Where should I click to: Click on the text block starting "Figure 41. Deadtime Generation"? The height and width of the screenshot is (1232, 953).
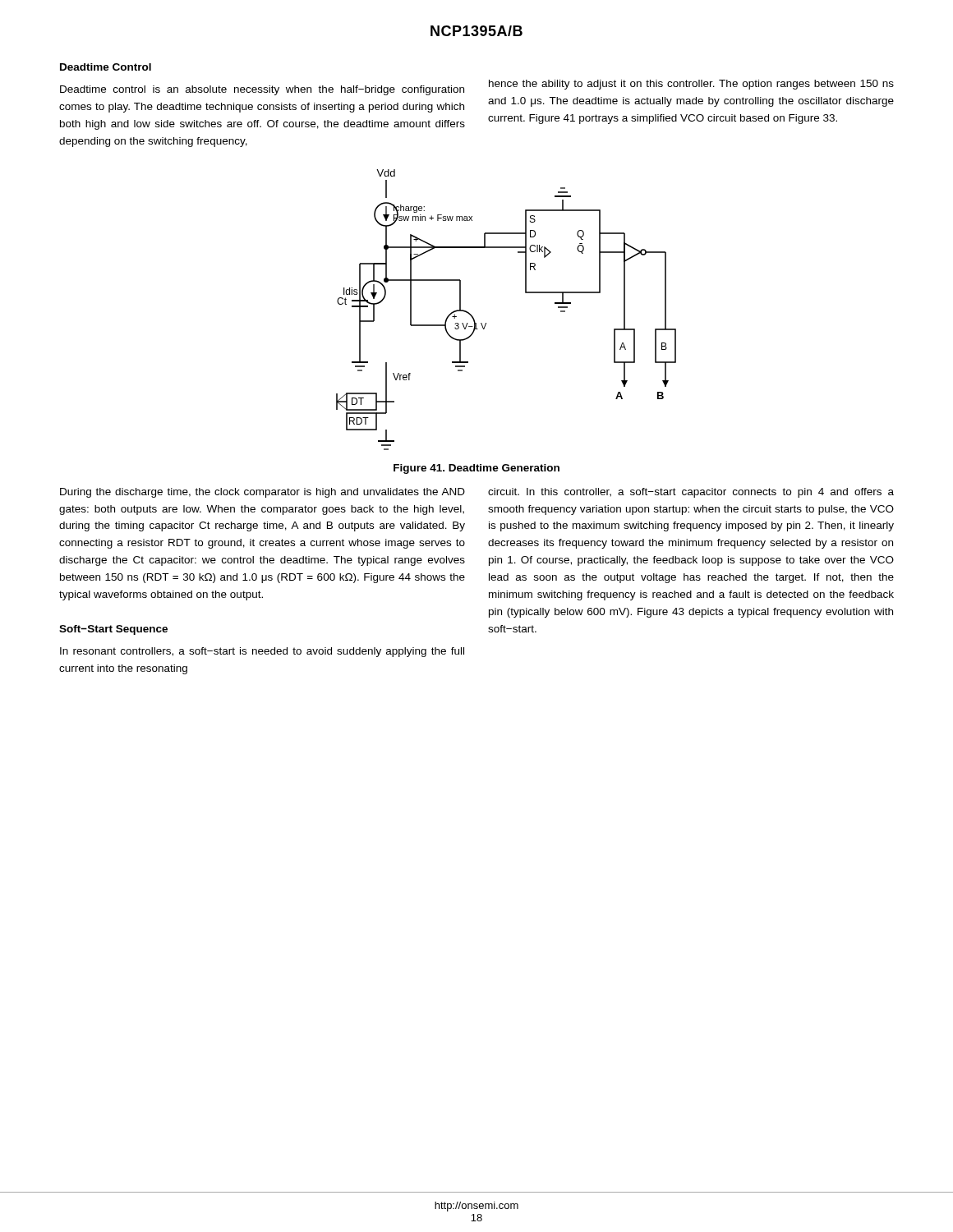point(476,467)
